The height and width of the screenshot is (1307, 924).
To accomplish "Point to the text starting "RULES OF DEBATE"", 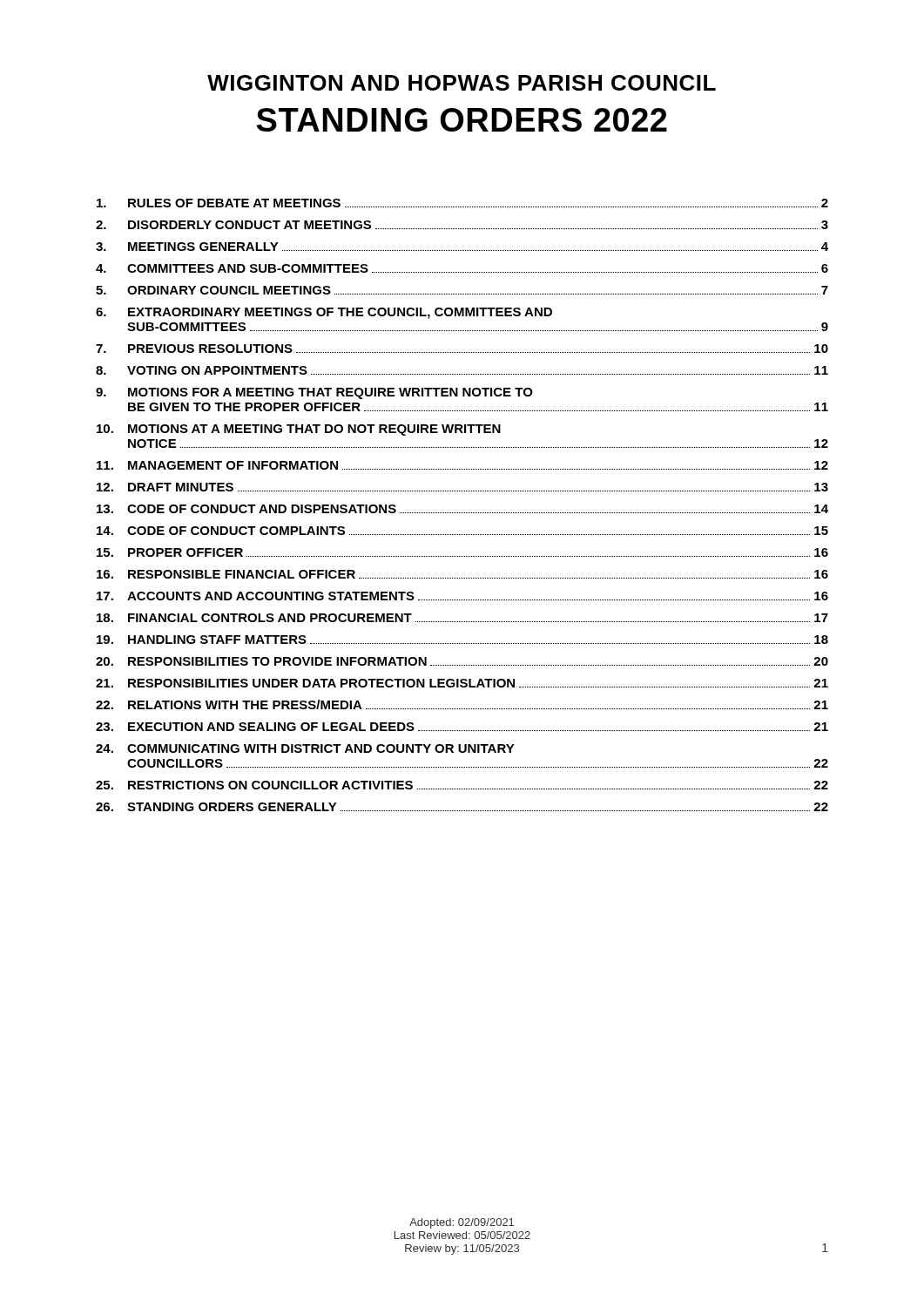I will pyautogui.click(x=462, y=203).
